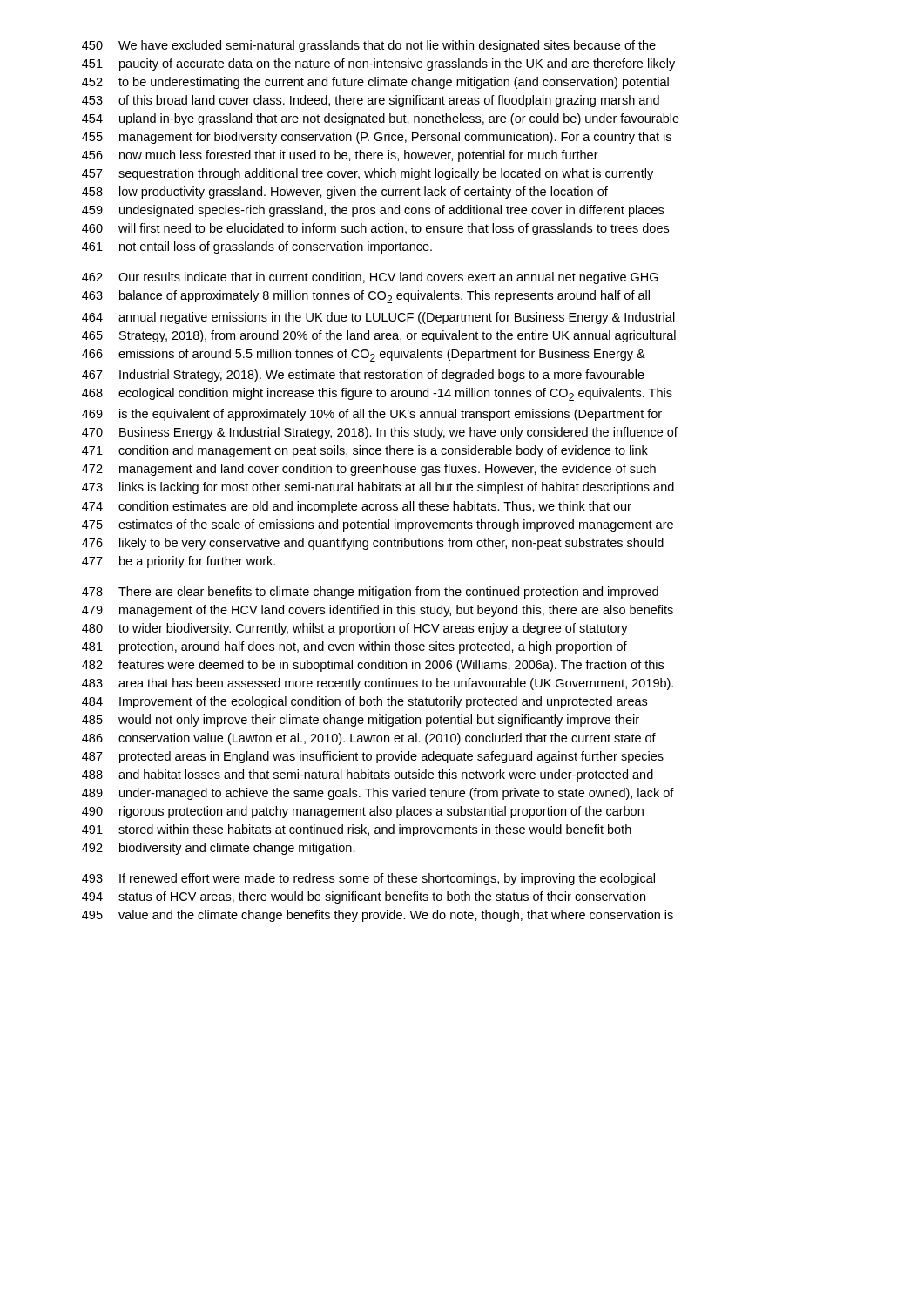Screen dimensions: 1307x924
Task: Locate the list item that reads "485 would not only"
Action: coord(462,720)
